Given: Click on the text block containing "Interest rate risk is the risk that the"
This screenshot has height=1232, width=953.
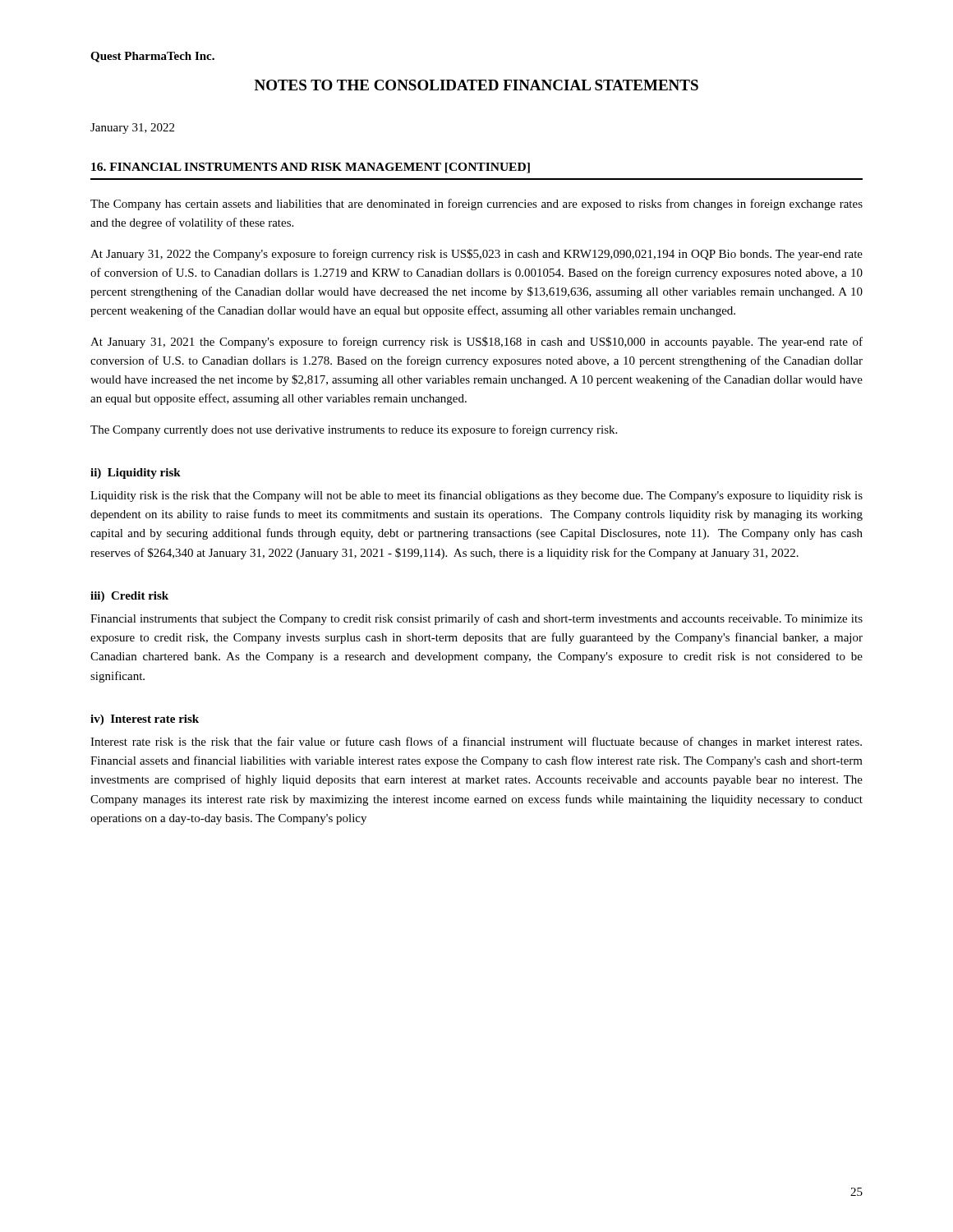Looking at the screenshot, I should coord(476,780).
